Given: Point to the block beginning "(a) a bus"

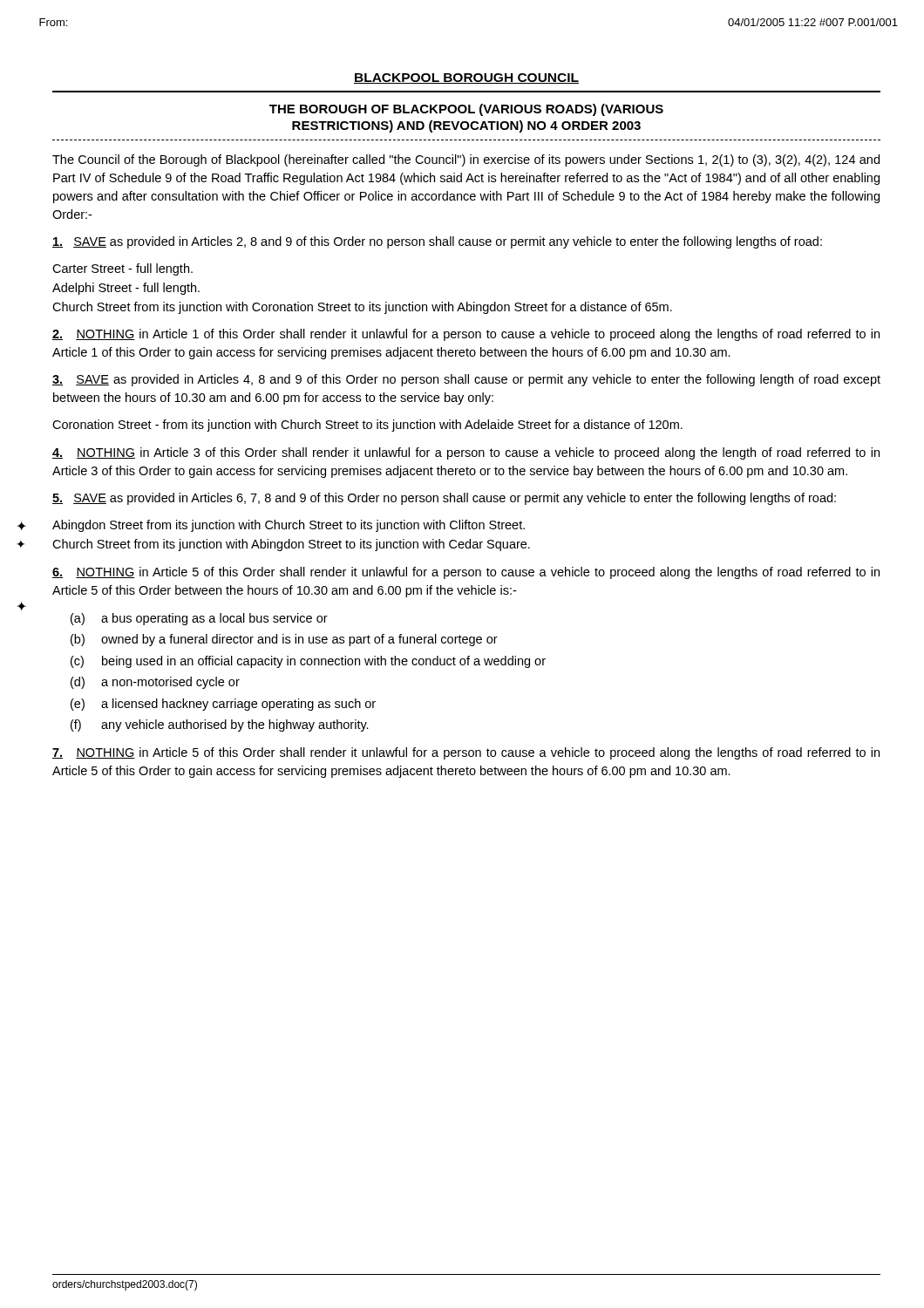Looking at the screenshot, I should click(199, 618).
